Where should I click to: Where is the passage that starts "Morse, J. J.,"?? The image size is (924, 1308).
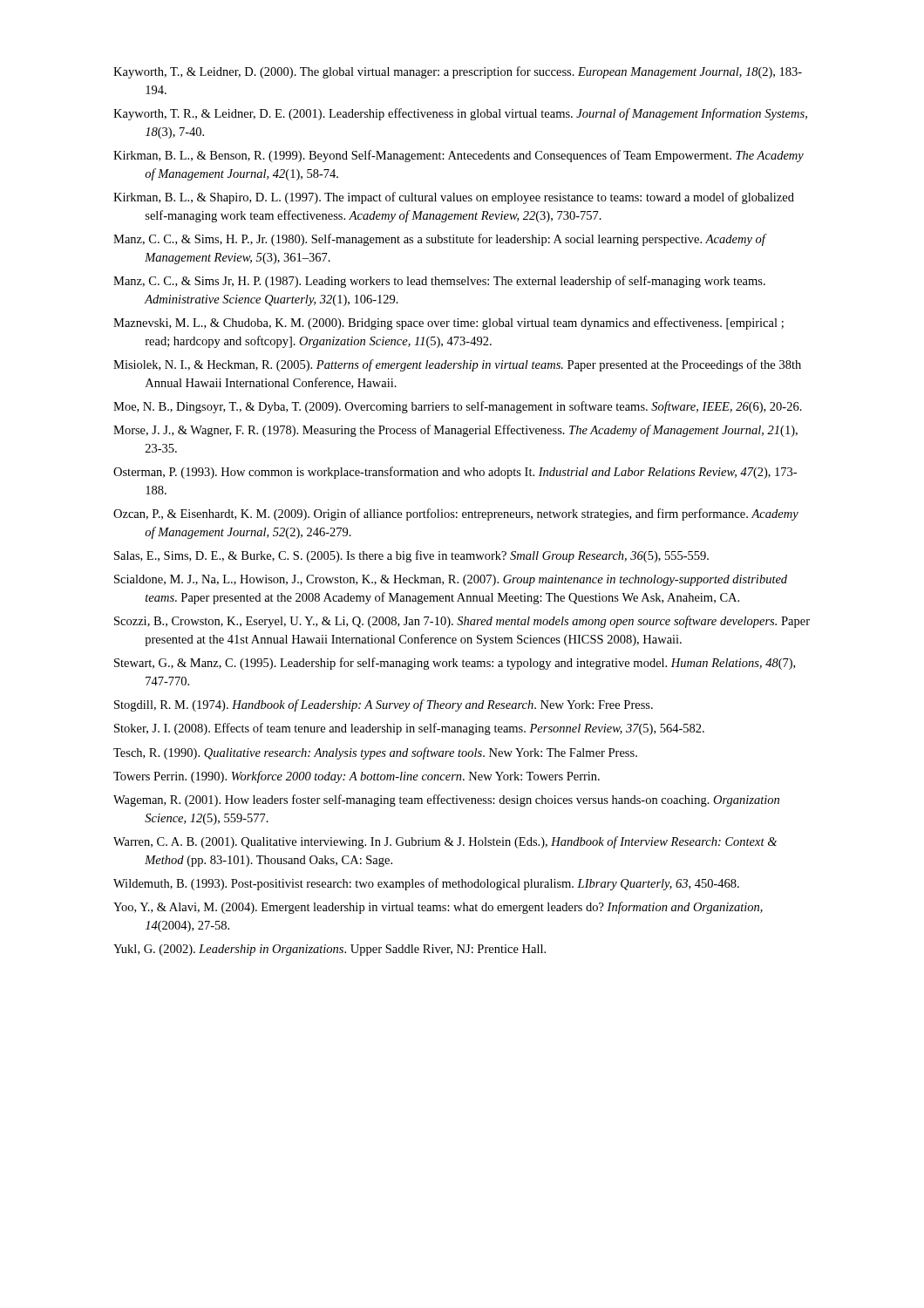[x=456, y=439]
